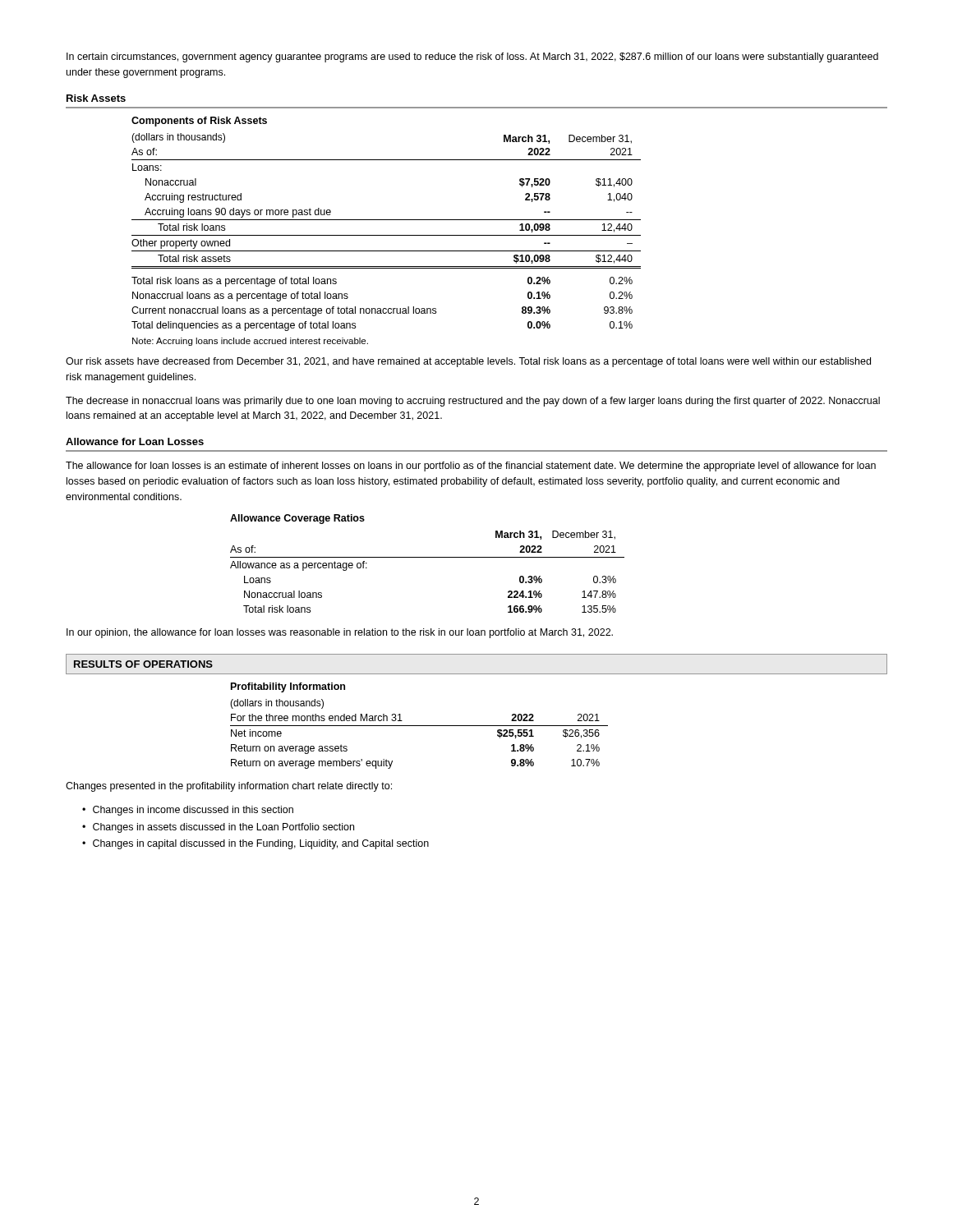Where is the passage that starts "The decrease in nonaccrual loans was primarily"?
The height and width of the screenshot is (1232, 953).
473,408
